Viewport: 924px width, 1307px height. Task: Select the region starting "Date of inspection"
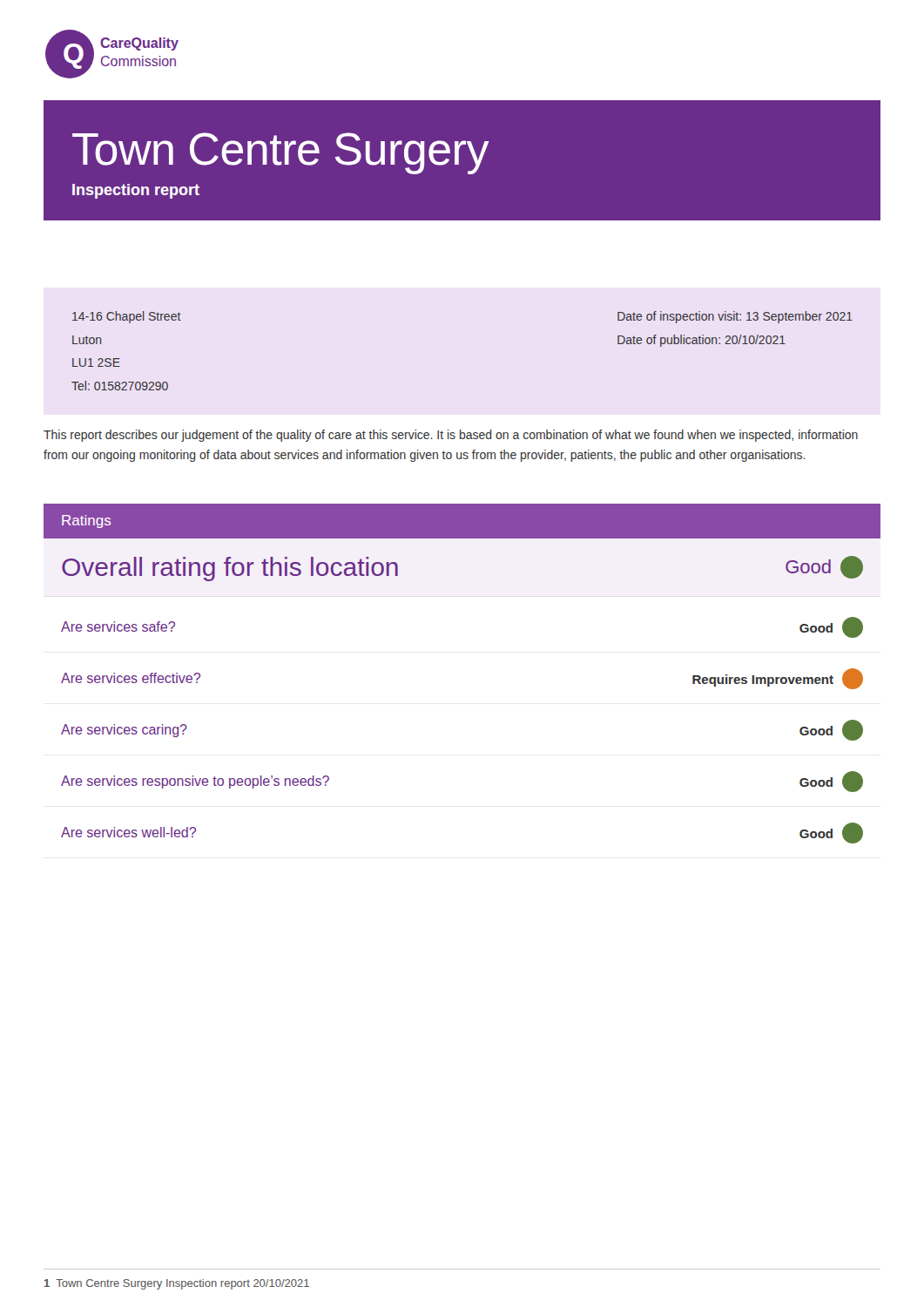(735, 328)
